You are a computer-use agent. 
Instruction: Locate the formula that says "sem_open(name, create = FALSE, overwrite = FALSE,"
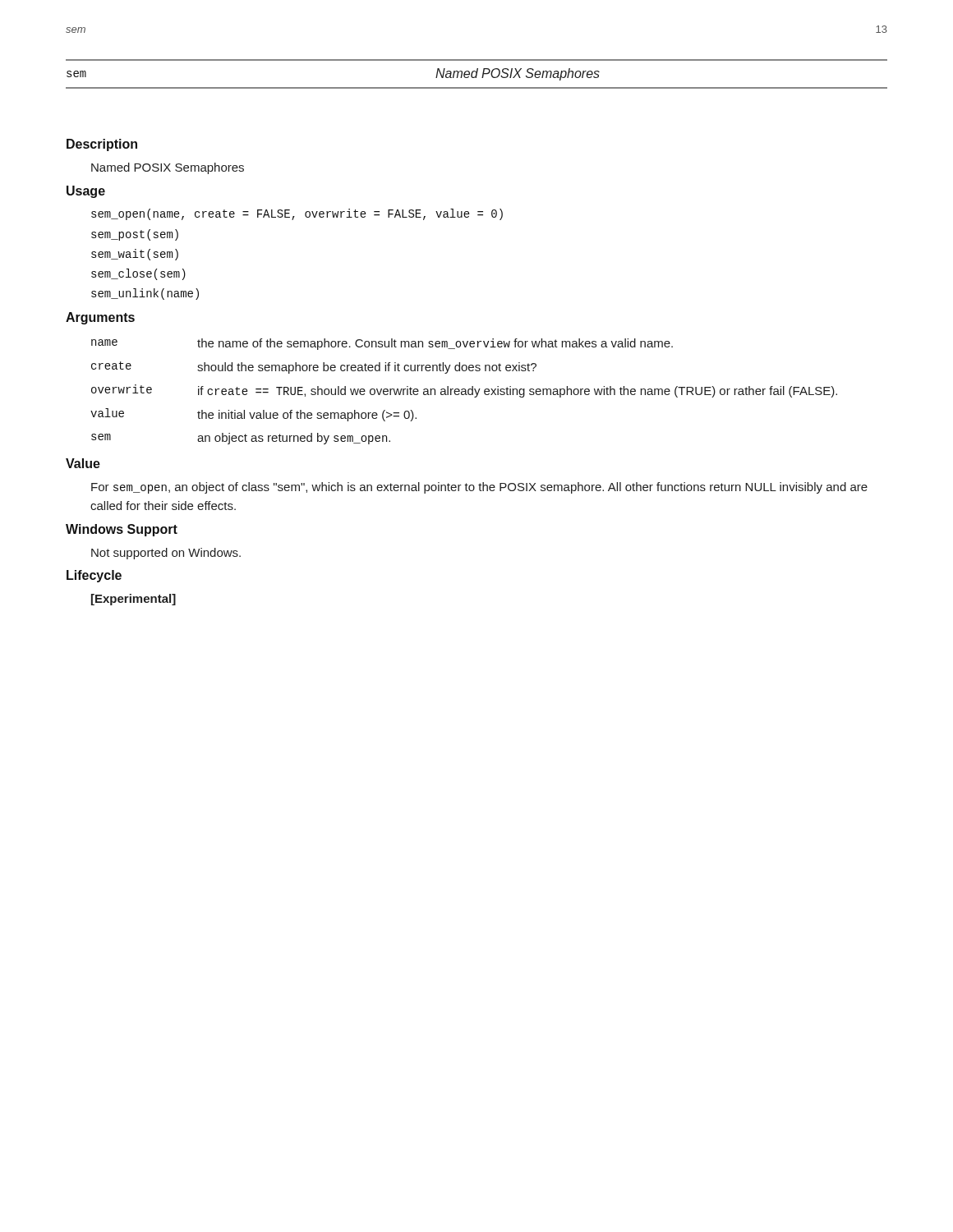297,214
